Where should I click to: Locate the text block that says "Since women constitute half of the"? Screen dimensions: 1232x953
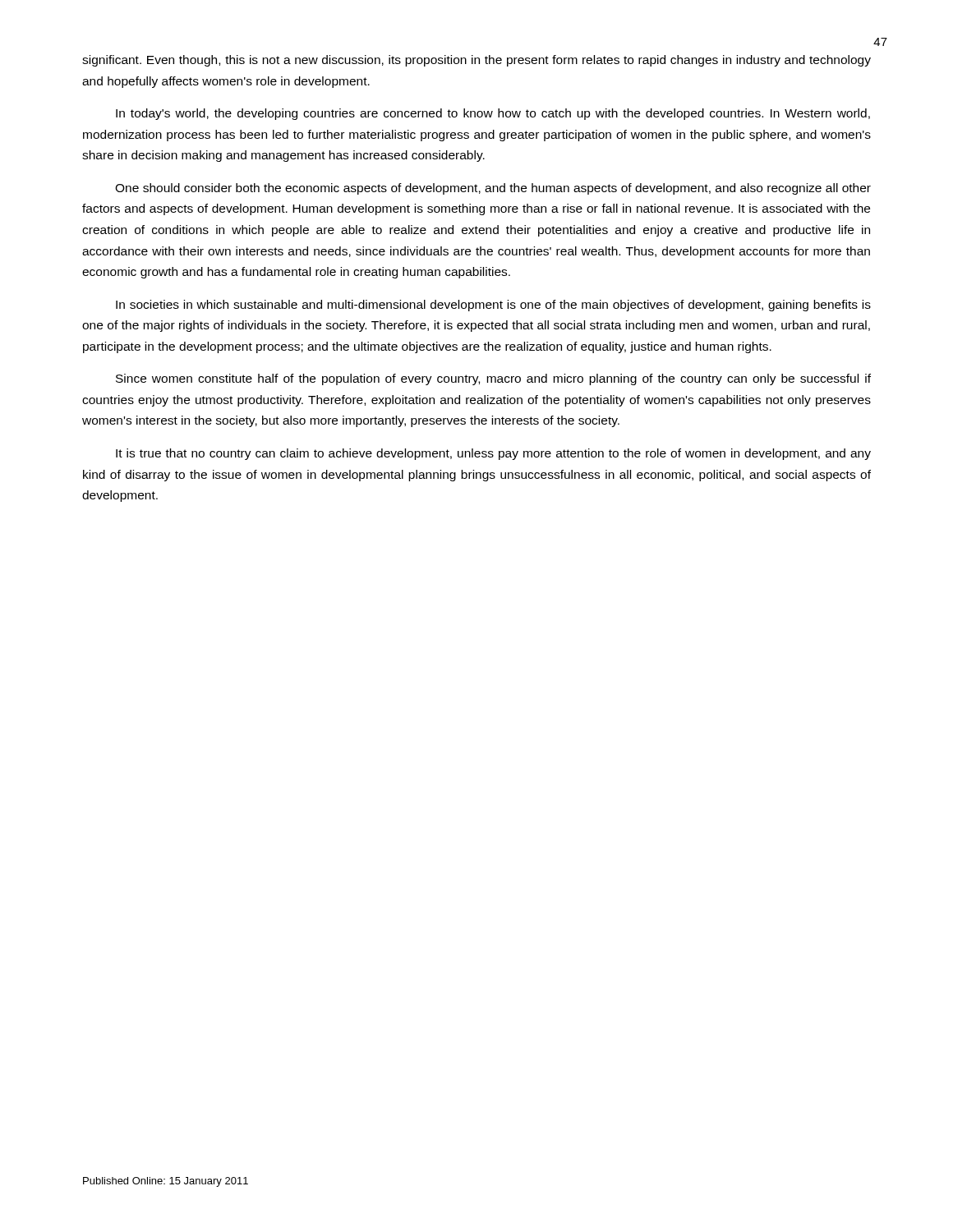coord(476,399)
